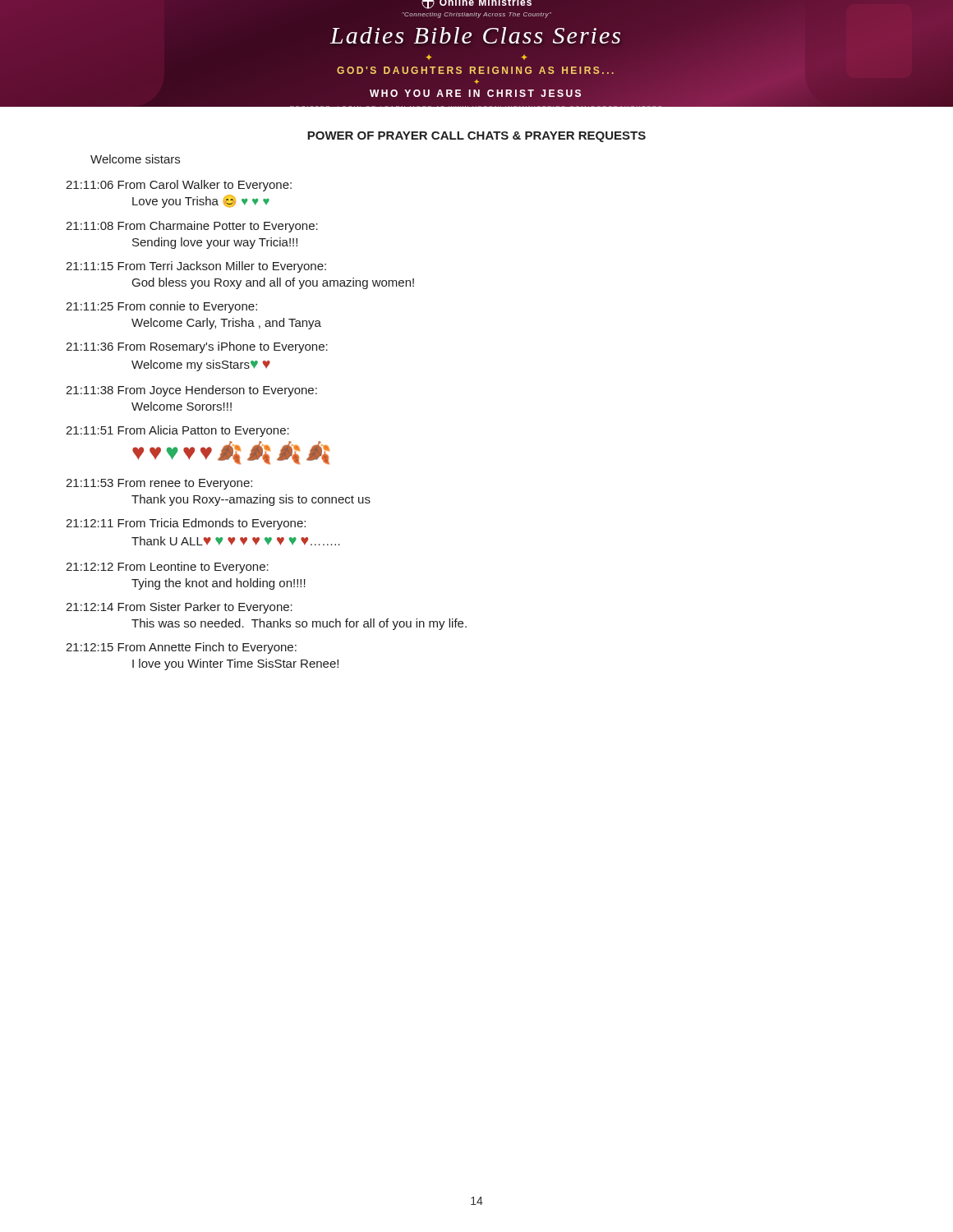
Task: Find "Welcome sistars" on this page
Action: click(135, 159)
